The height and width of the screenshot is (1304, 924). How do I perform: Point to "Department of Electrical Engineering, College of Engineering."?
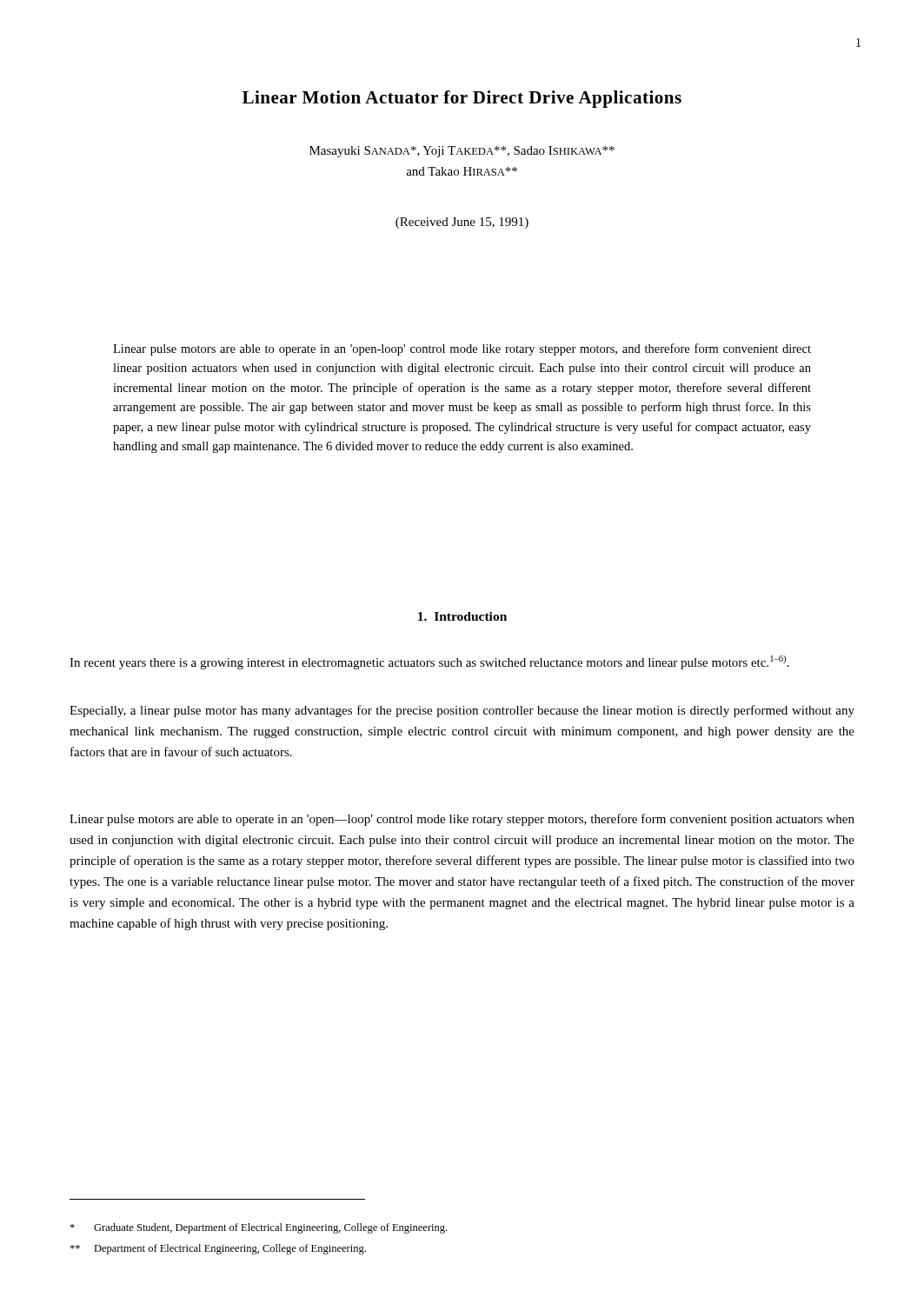tap(218, 1248)
